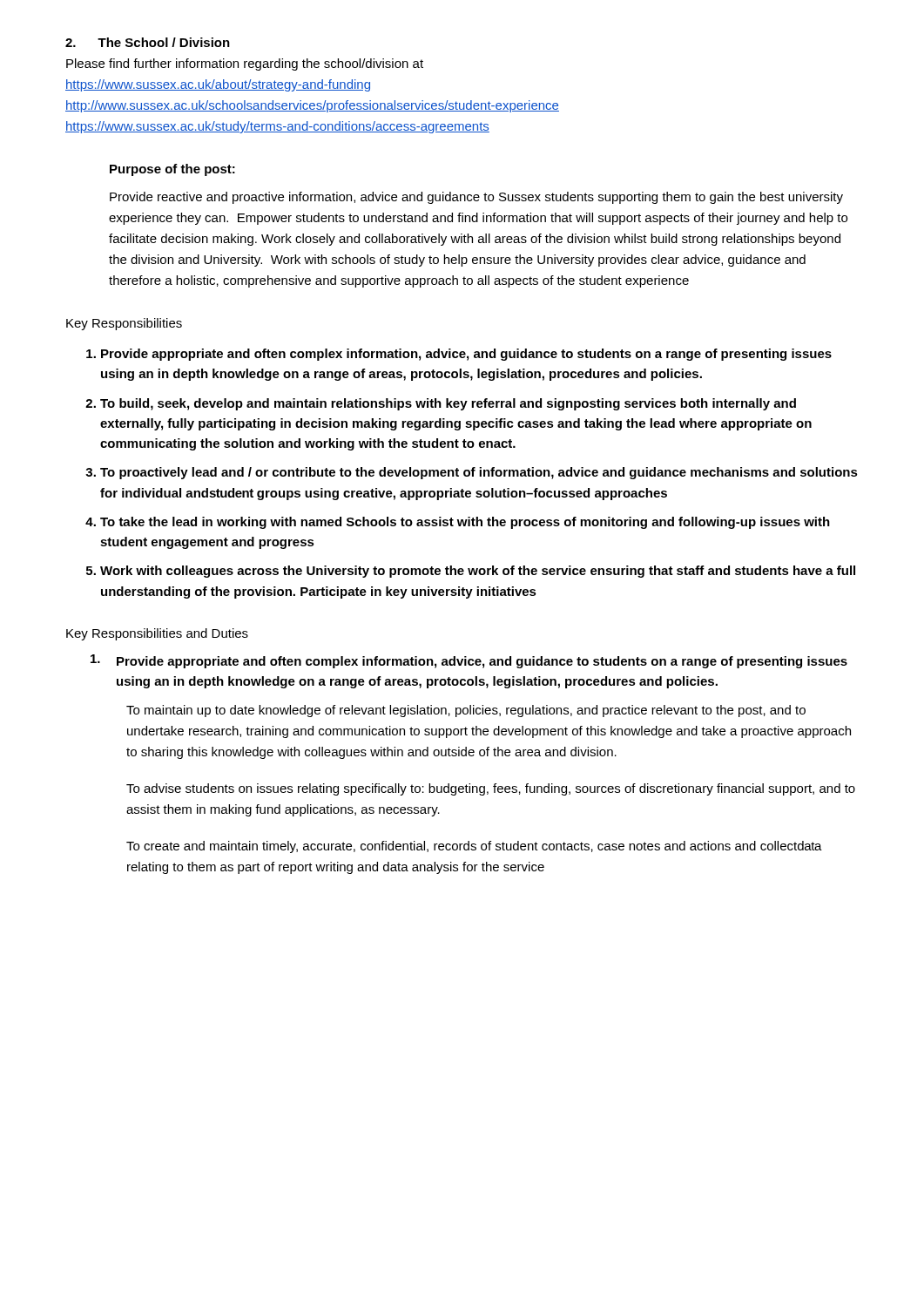This screenshot has height=1307, width=924.
Task: Click on the list item that says "Work with colleagues"
Action: coord(478,581)
